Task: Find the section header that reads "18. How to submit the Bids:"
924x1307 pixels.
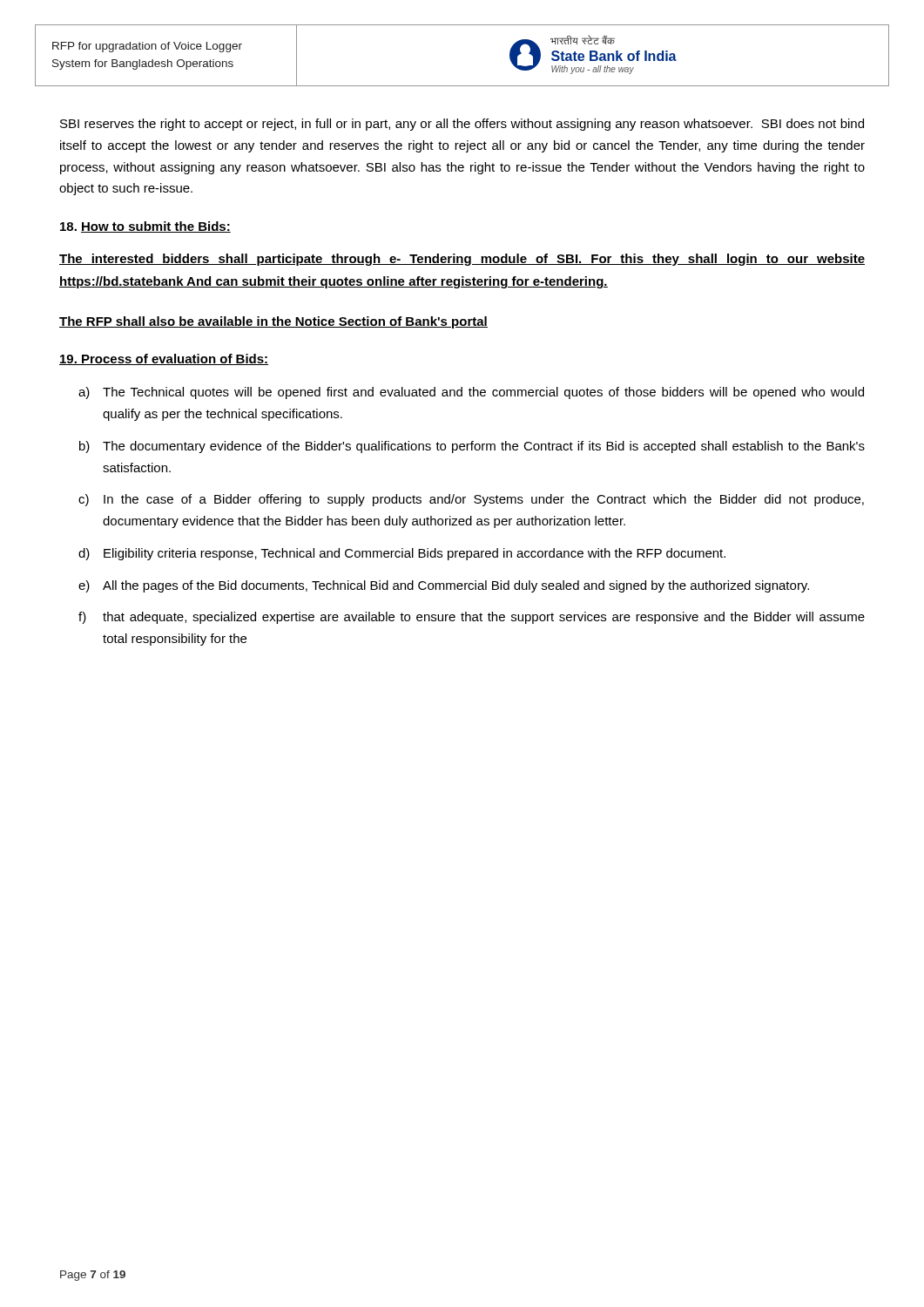Action: tap(145, 226)
